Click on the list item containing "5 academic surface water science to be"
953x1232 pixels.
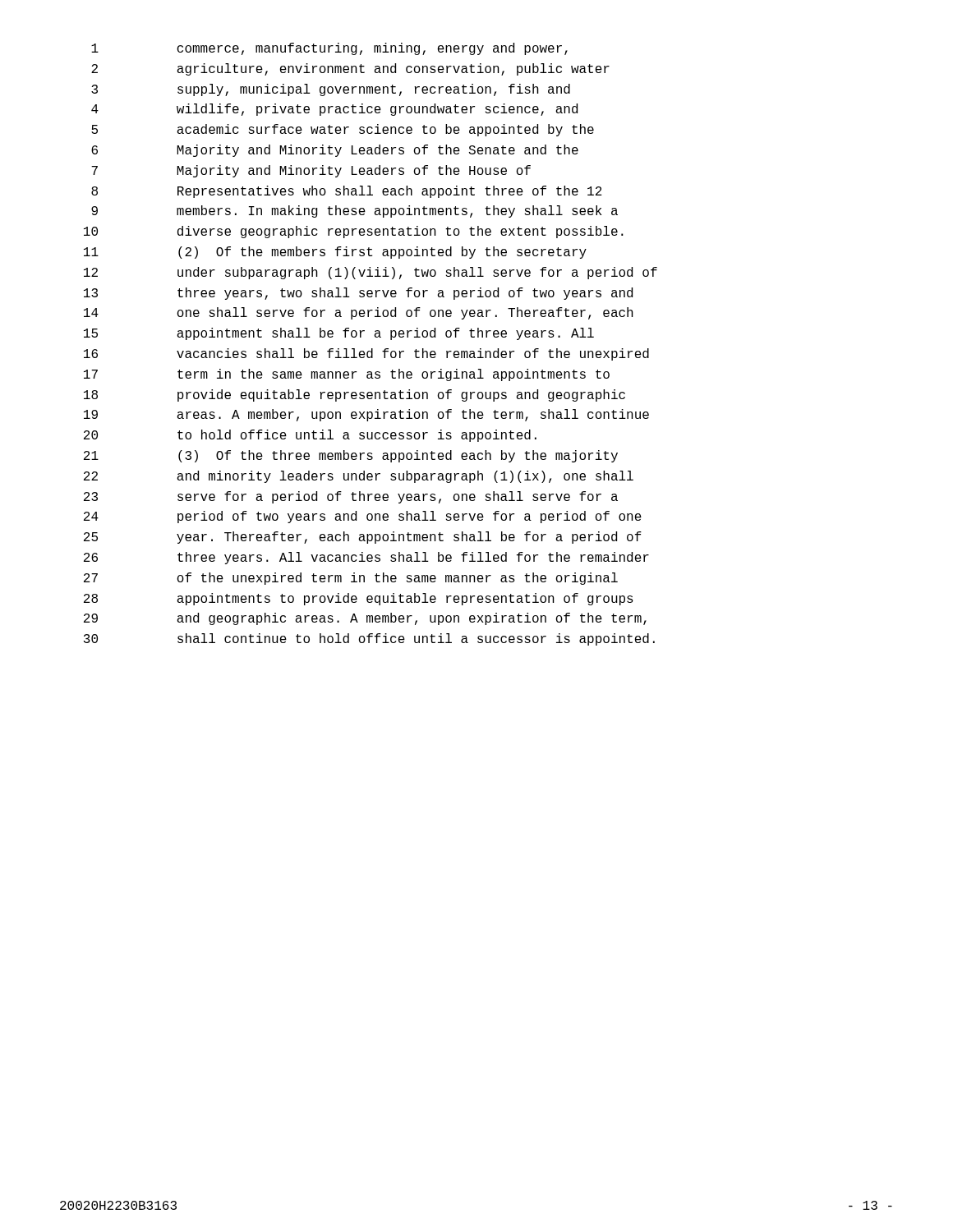327,131
